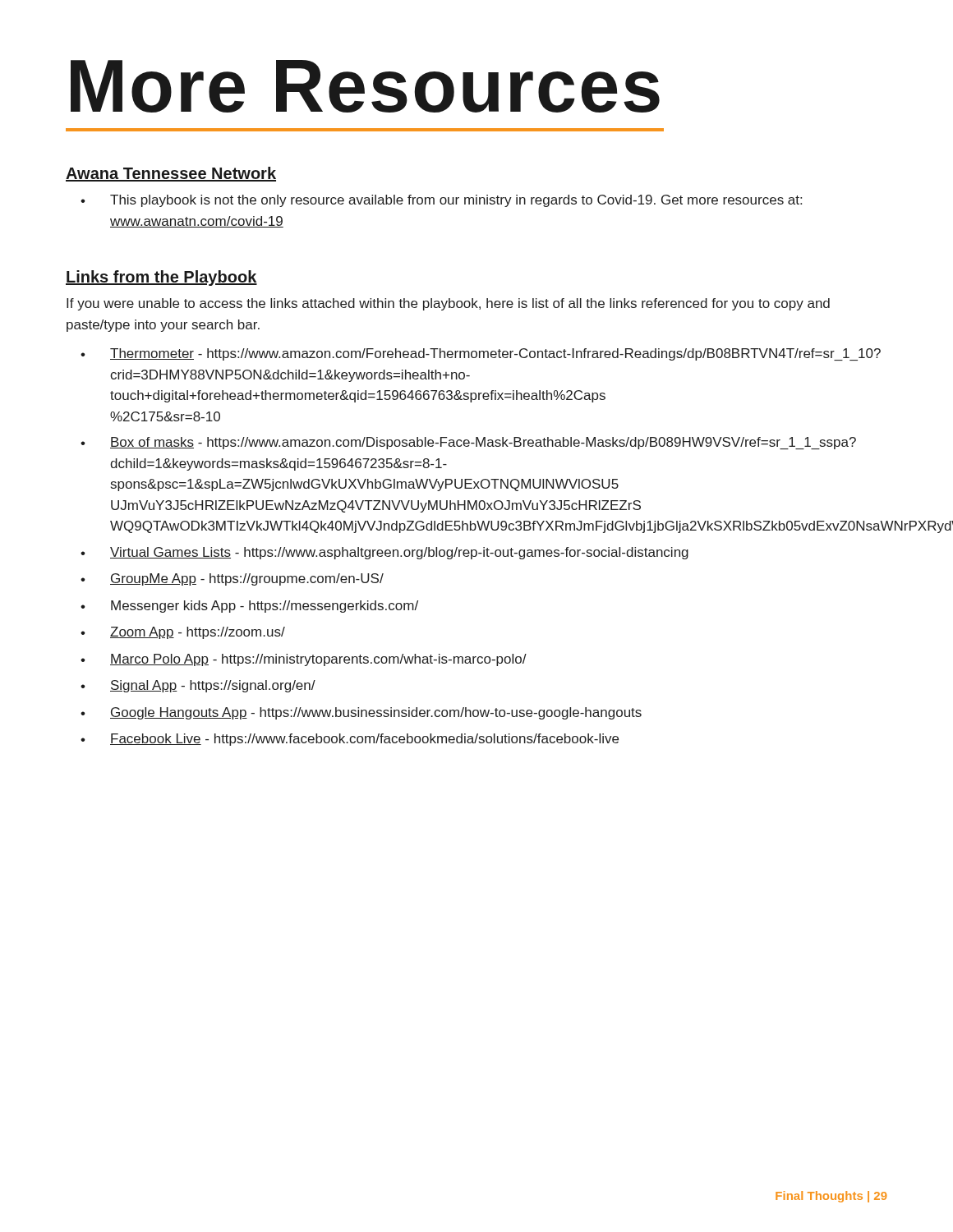Click on the region starting "• Box of masks -"

click(x=484, y=484)
